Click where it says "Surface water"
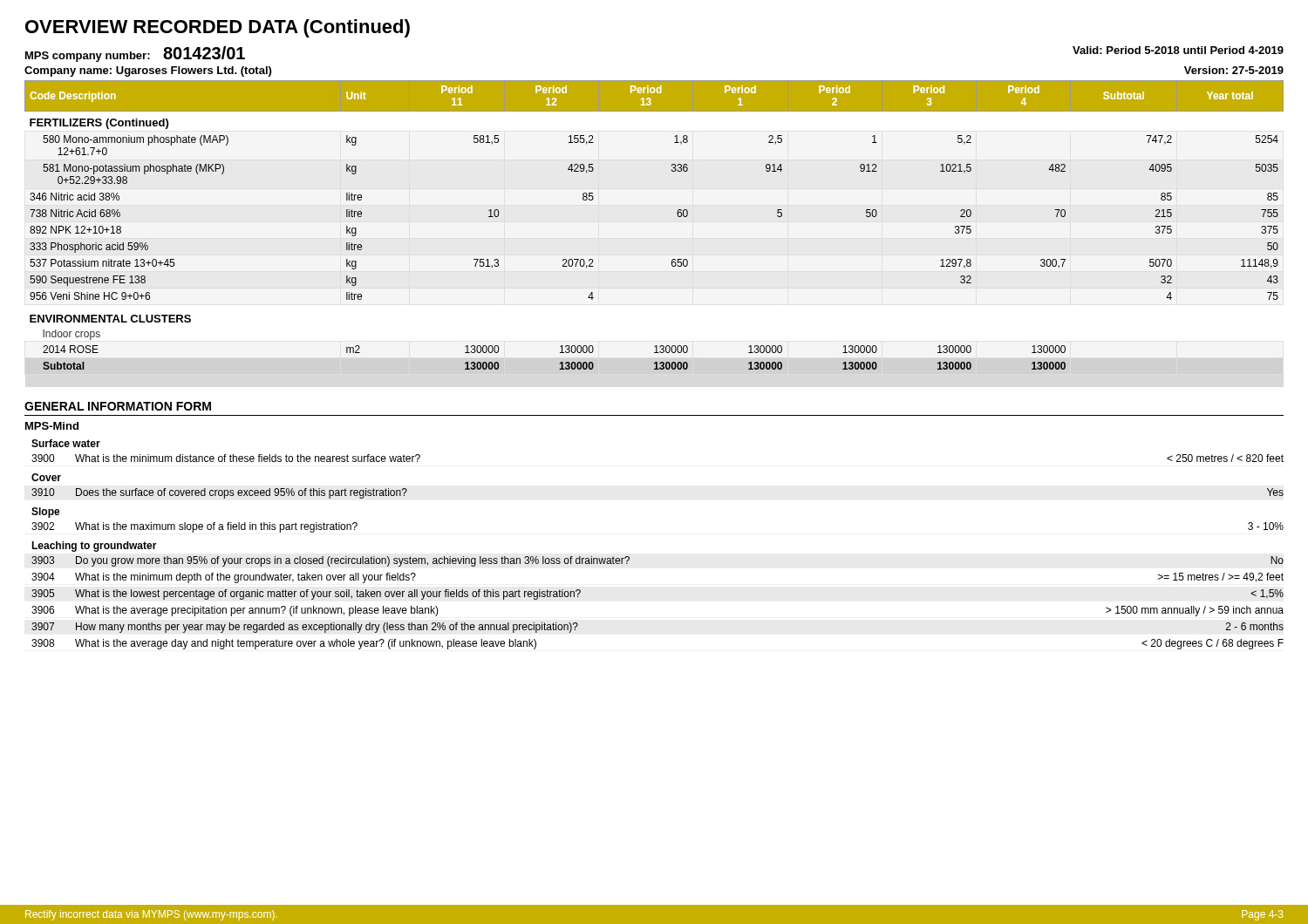Image resolution: width=1308 pixels, height=924 pixels. (66, 444)
